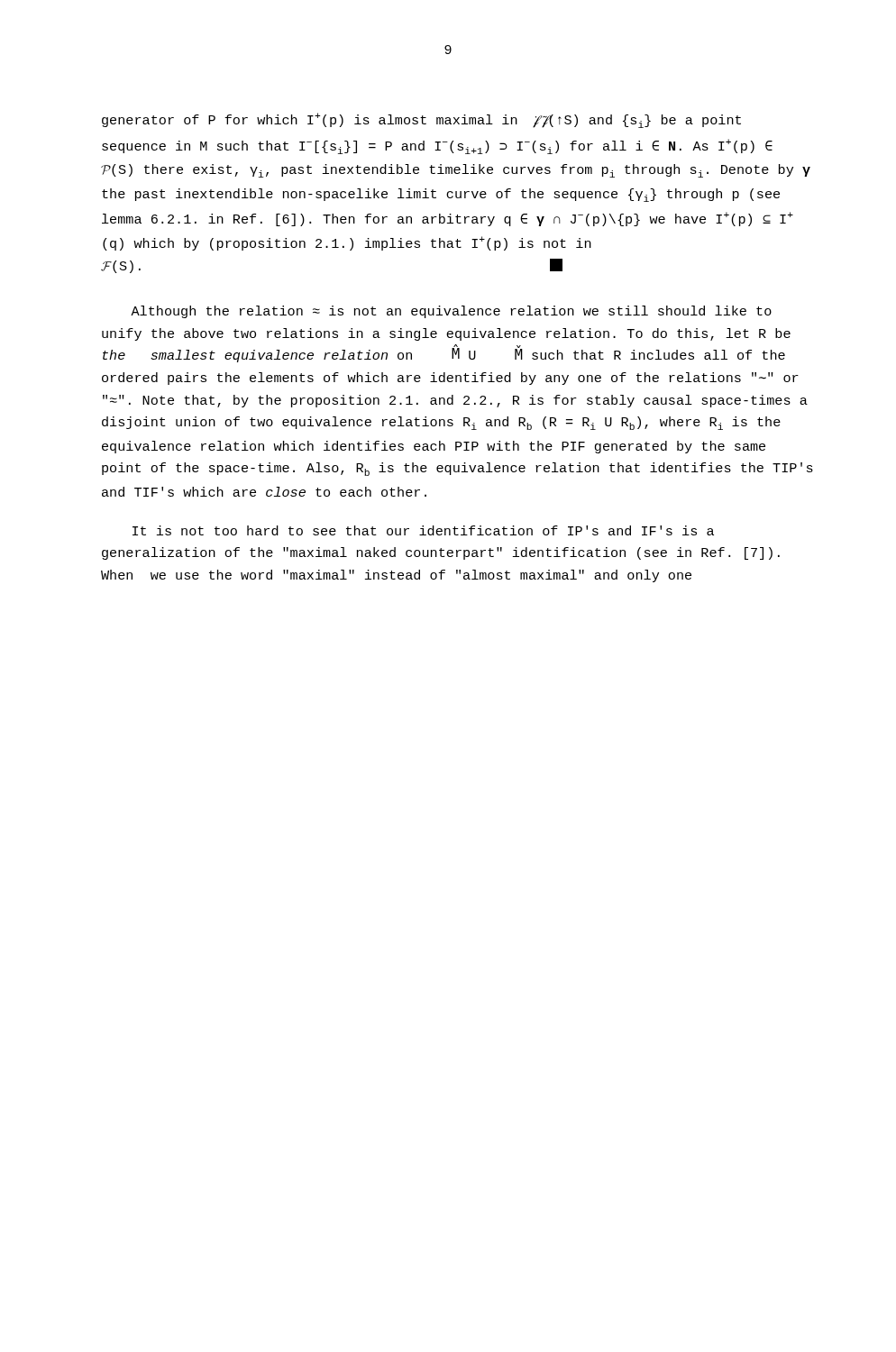Click on the text block that reads "Although the relation ≈ is not an equivalence"
The width and height of the screenshot is (896, 1352).
(457, 402)
